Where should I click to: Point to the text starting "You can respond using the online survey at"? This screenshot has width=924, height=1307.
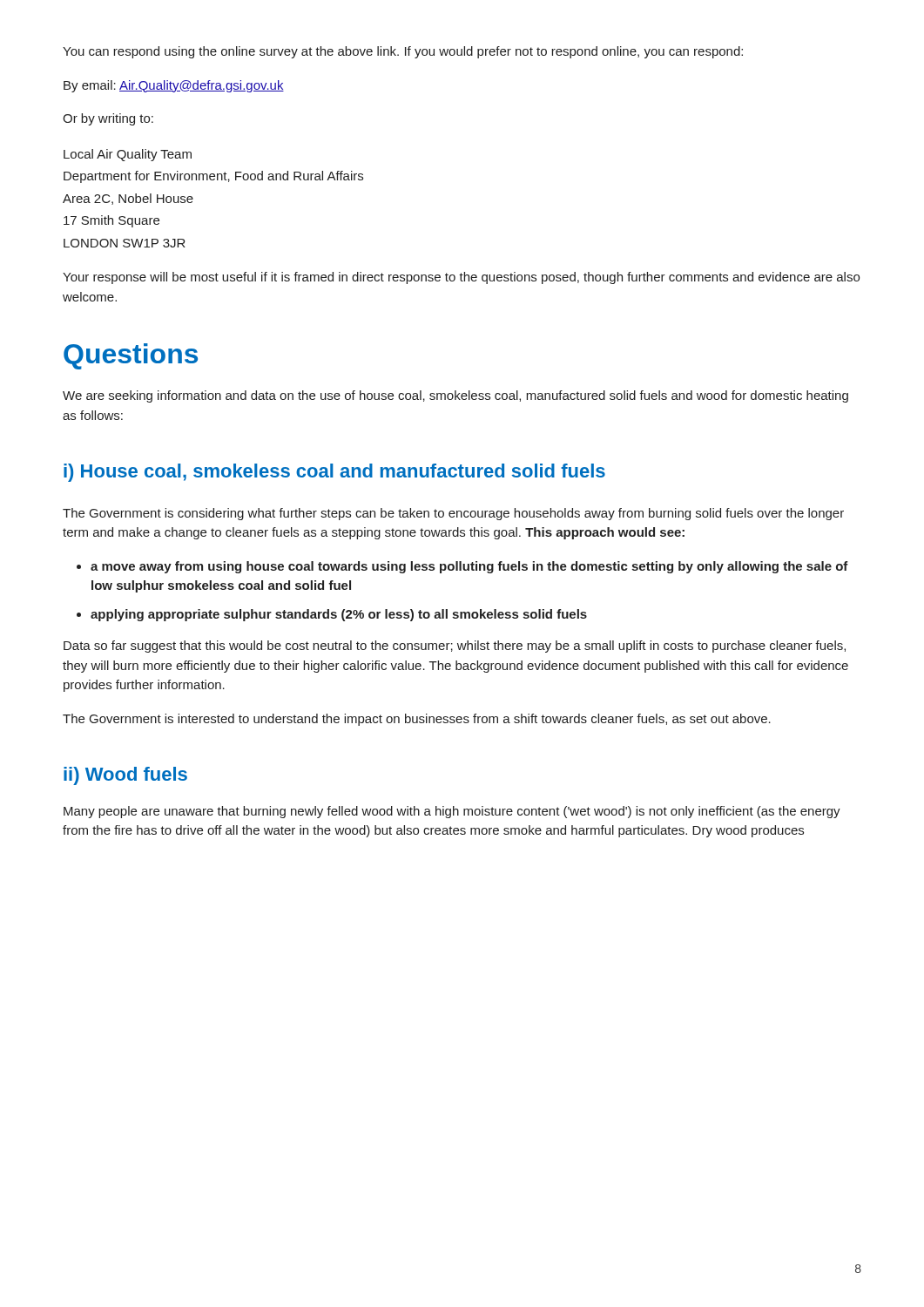[403, 51]
